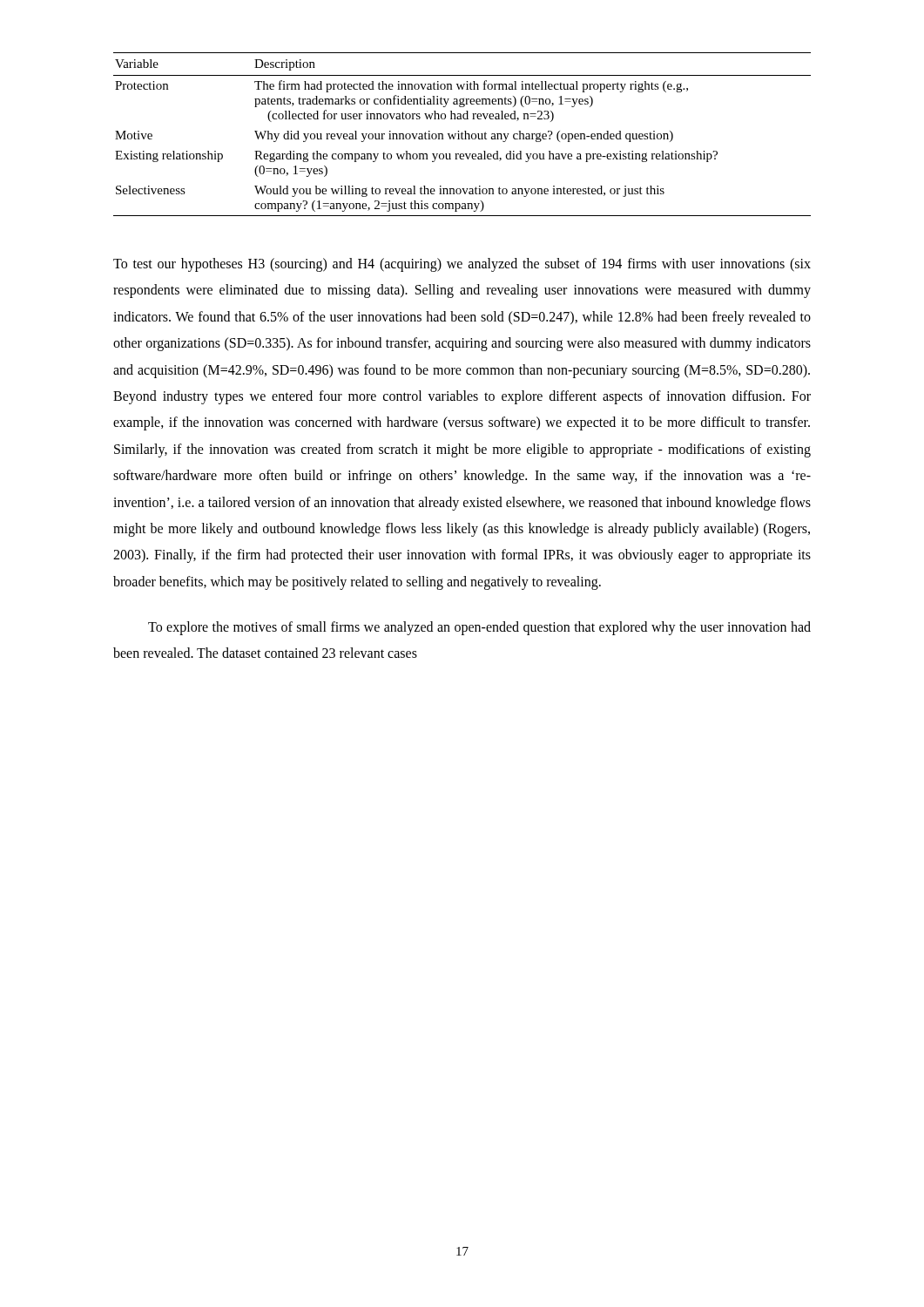This screenshot has height=1307, width=924.
Task: Click on the table containing "Would you be willing"
Action: point(462,134)
